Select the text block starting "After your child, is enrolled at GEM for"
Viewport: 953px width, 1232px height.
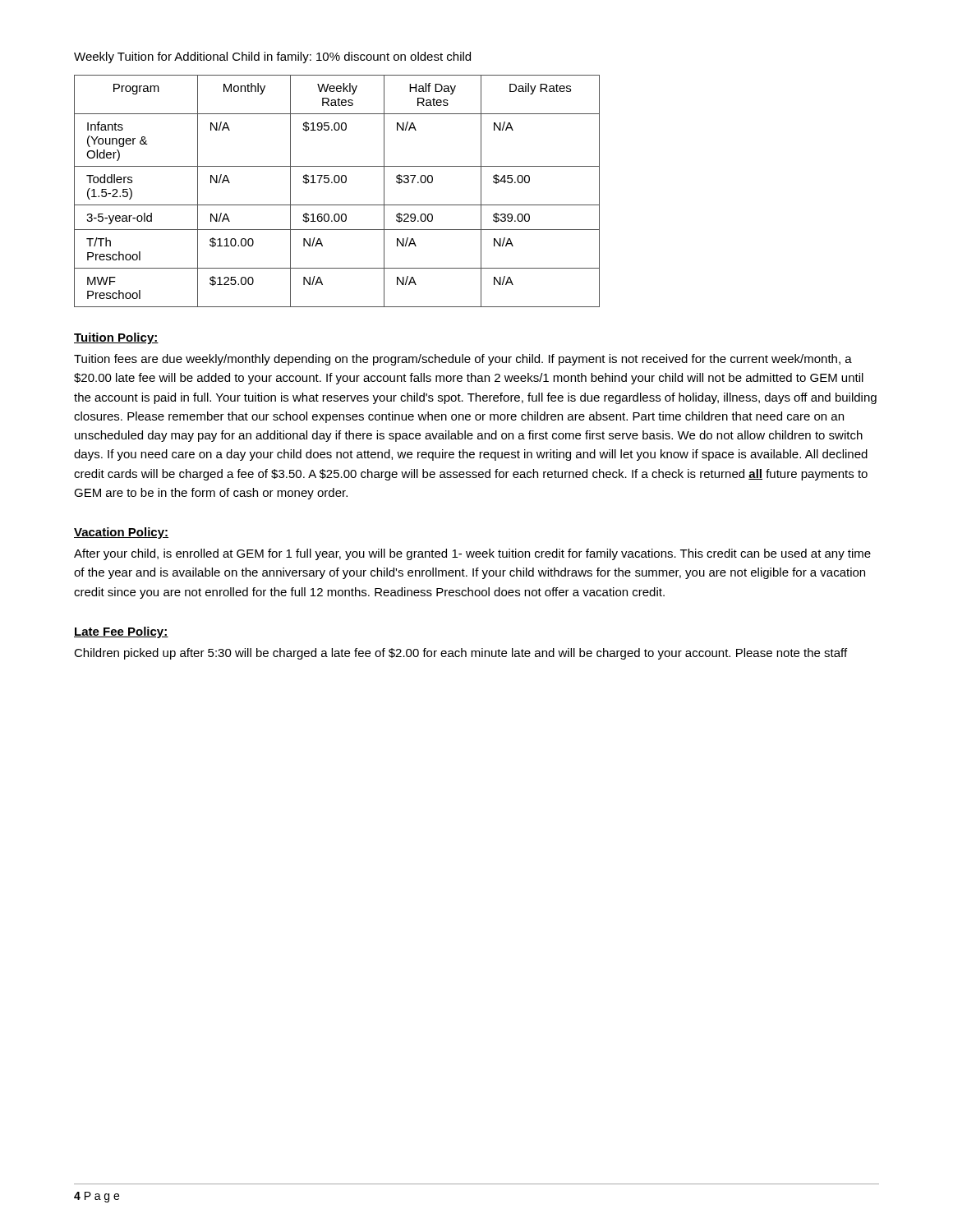472,572
